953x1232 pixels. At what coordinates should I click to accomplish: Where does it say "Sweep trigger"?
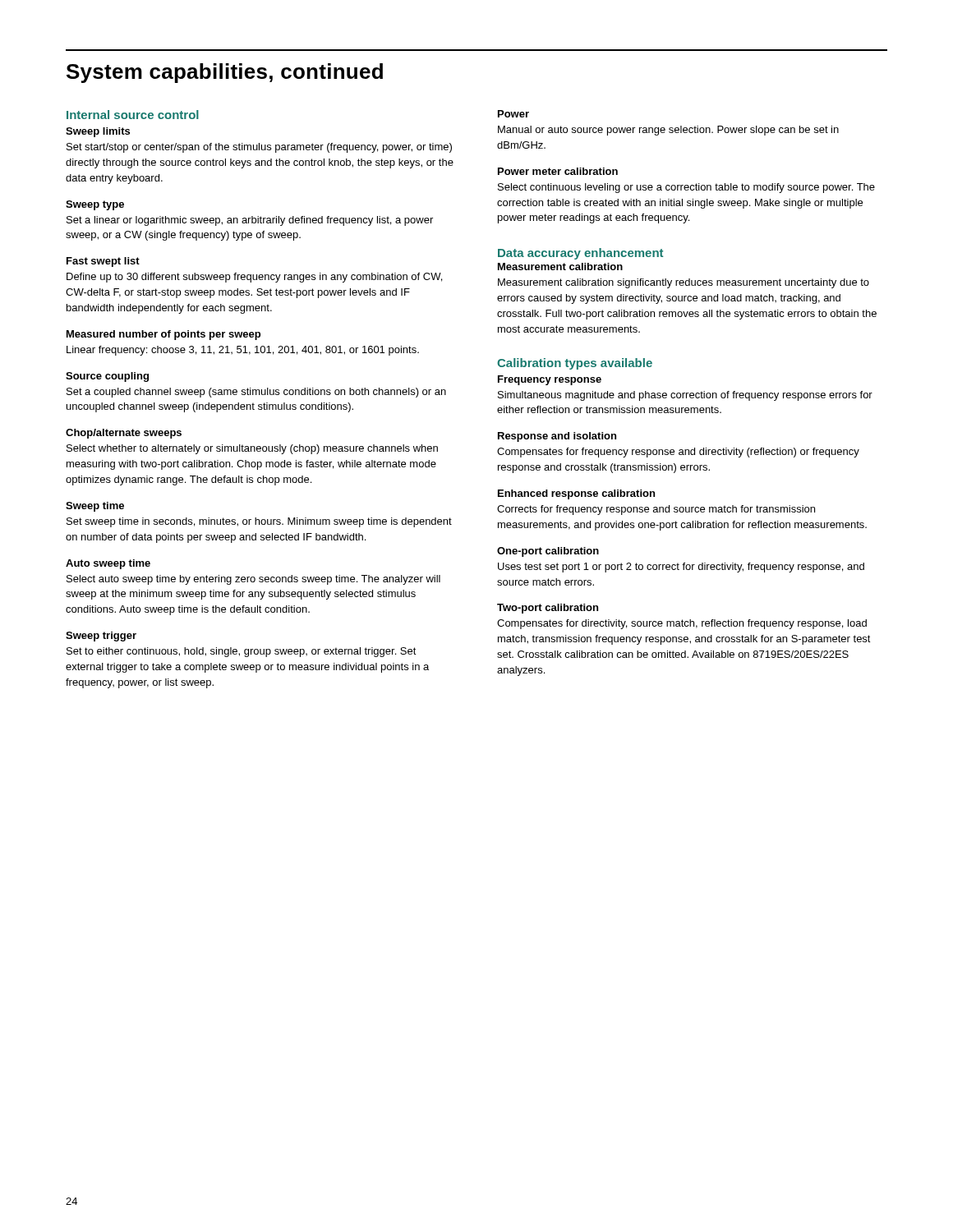point(101,635)
